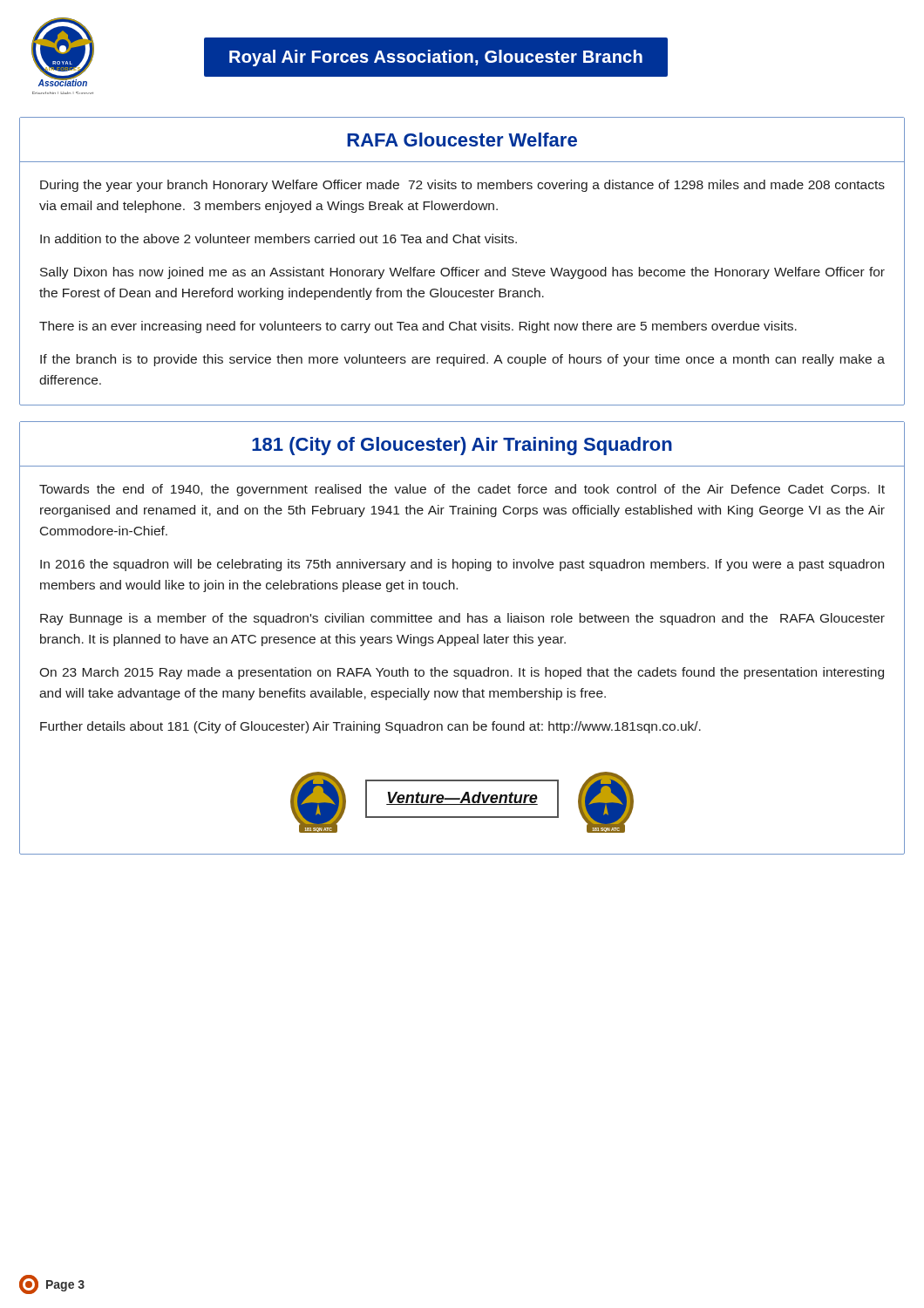Image resolution: width=924 pixels, height=1308 pixels.
Task: Point to the block starting "Towards the end of 1940, the"
Action: pos(462,510)
